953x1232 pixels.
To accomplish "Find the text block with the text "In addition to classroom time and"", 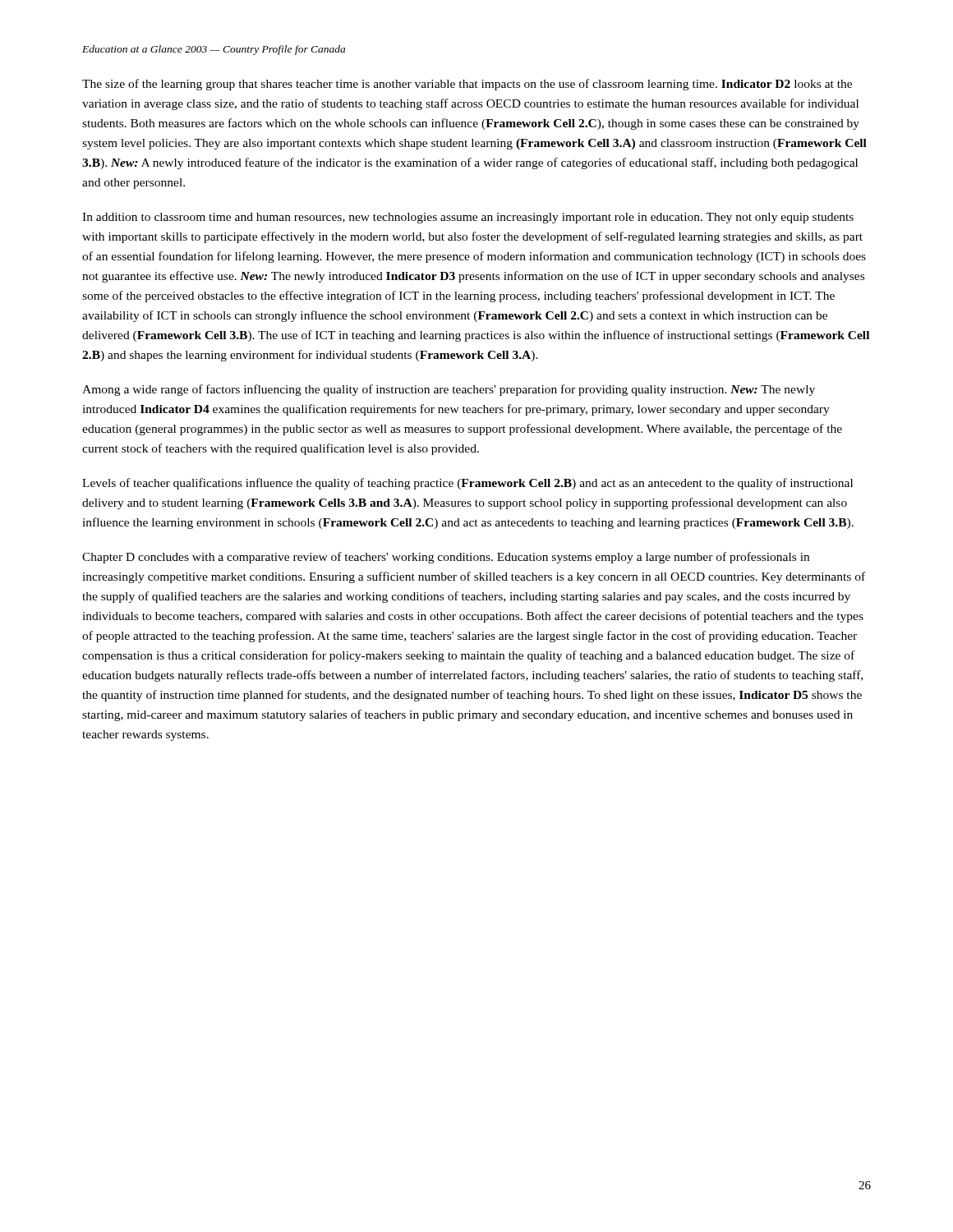I will pyautogui.click(x=476, y=286).
